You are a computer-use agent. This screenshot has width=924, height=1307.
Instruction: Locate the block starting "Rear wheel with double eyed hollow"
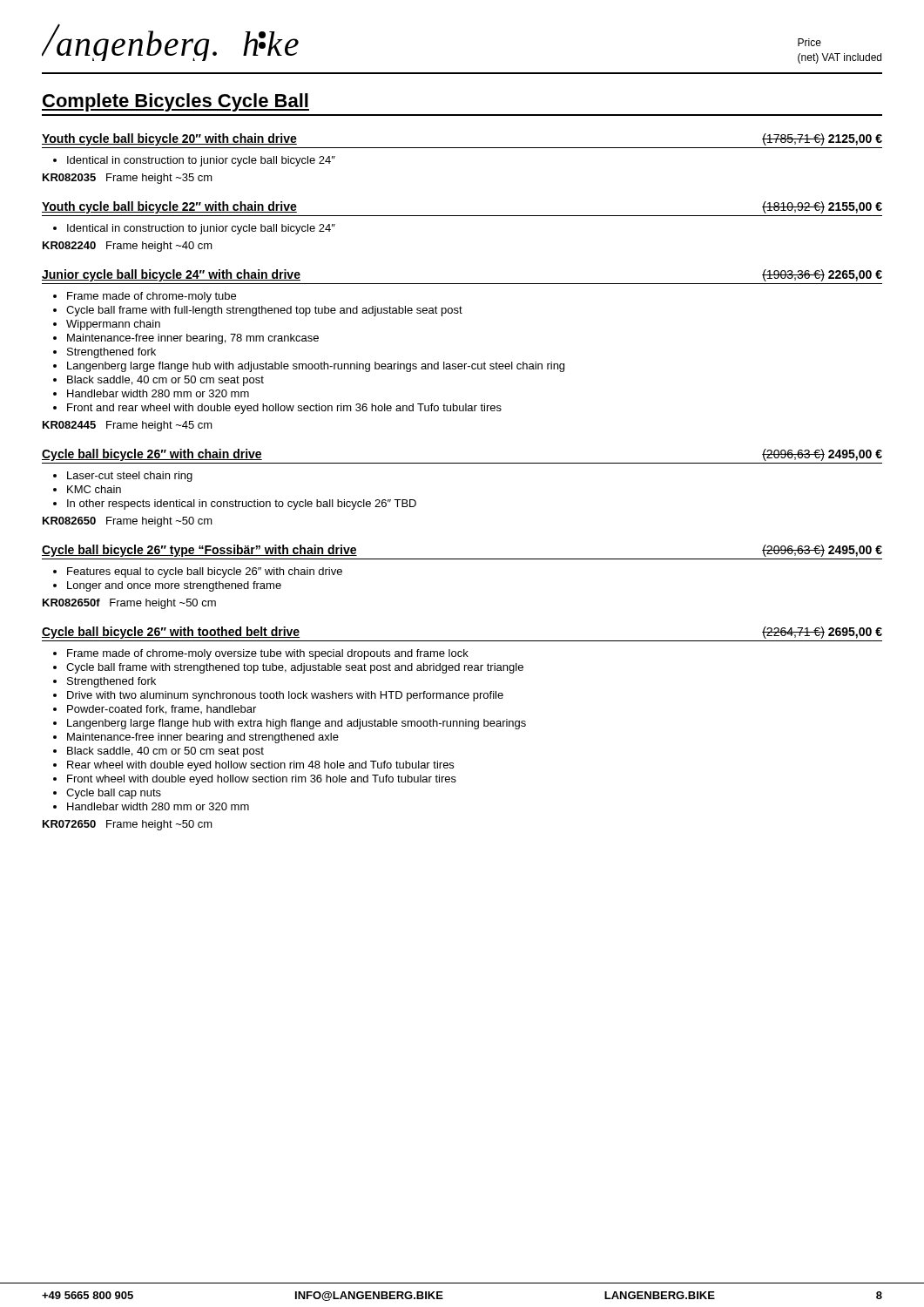tap(260, 765)
